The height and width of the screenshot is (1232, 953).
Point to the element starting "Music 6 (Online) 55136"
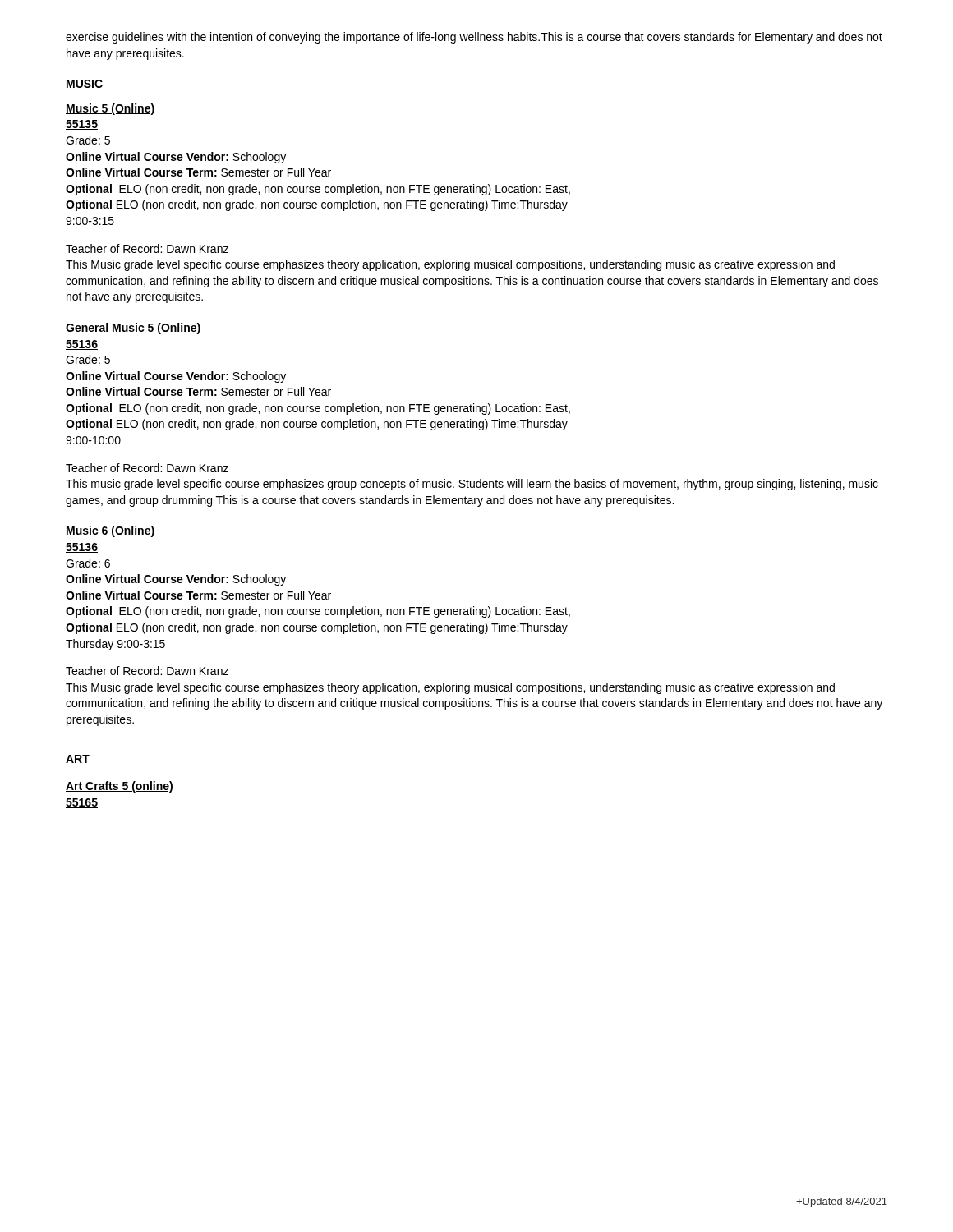[x=110, y=531]
